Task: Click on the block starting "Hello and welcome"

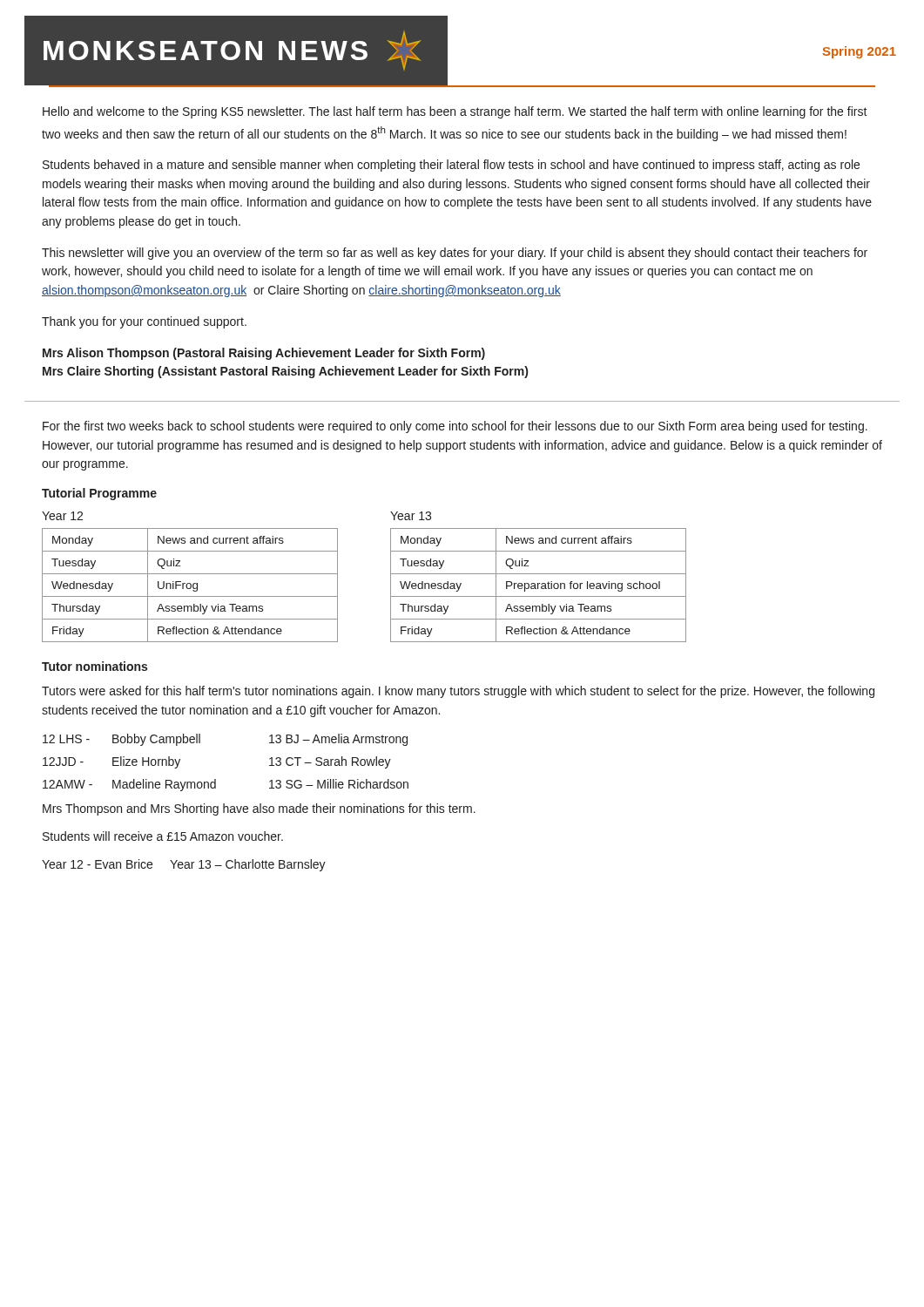Action: coord(454,123)
